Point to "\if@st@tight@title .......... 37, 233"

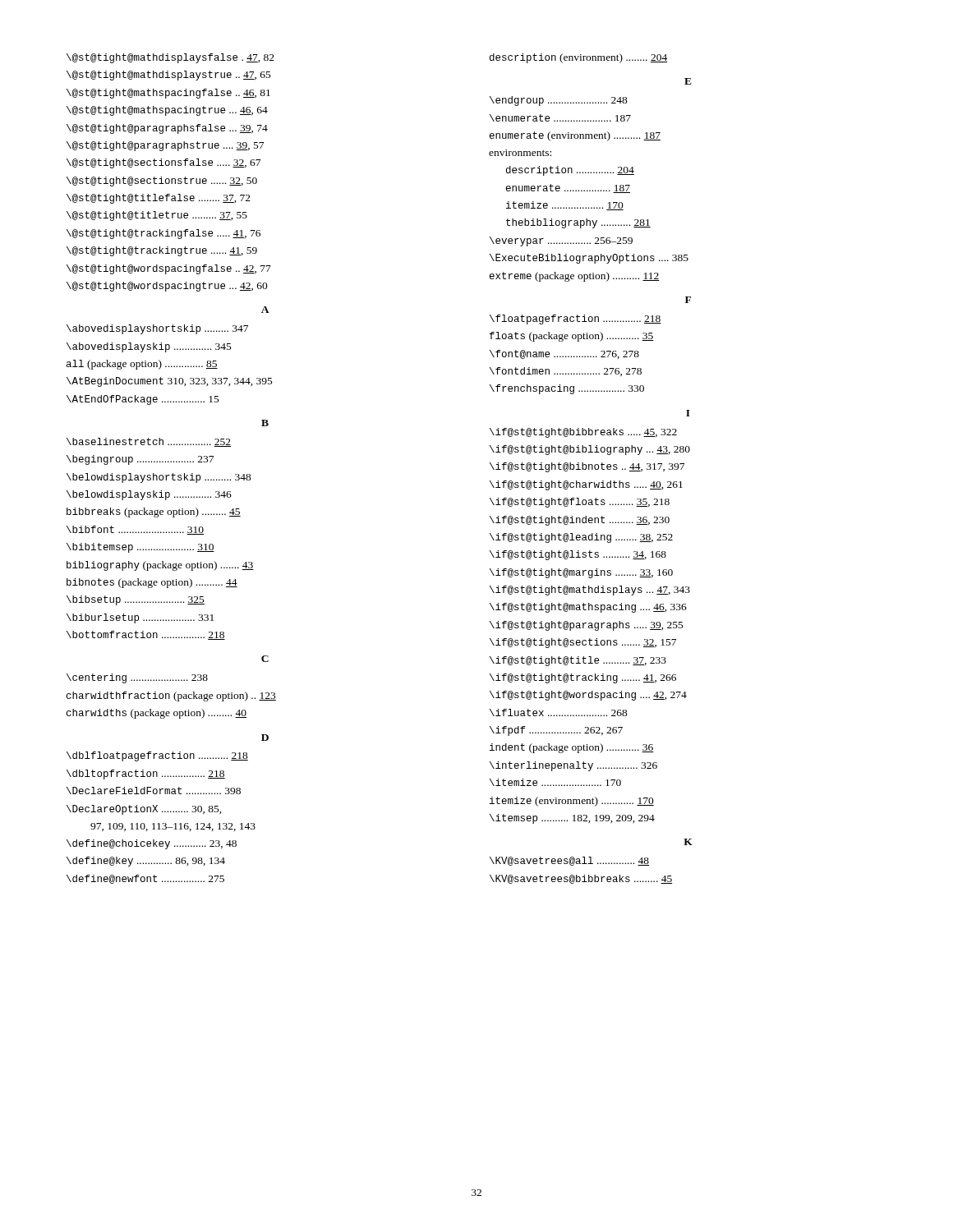click(x=578, y=660)
